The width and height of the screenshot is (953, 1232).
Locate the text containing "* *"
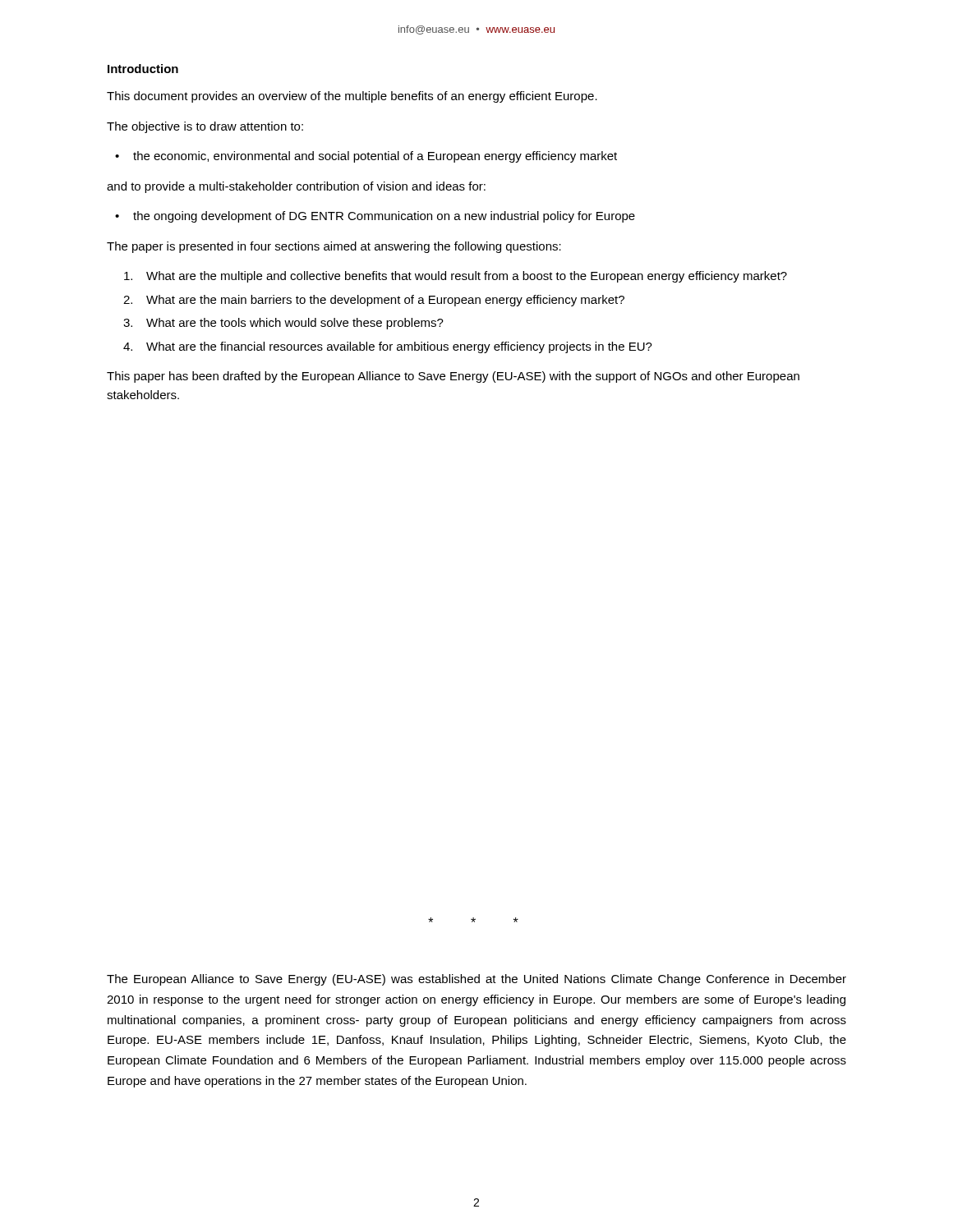(476, 923)
